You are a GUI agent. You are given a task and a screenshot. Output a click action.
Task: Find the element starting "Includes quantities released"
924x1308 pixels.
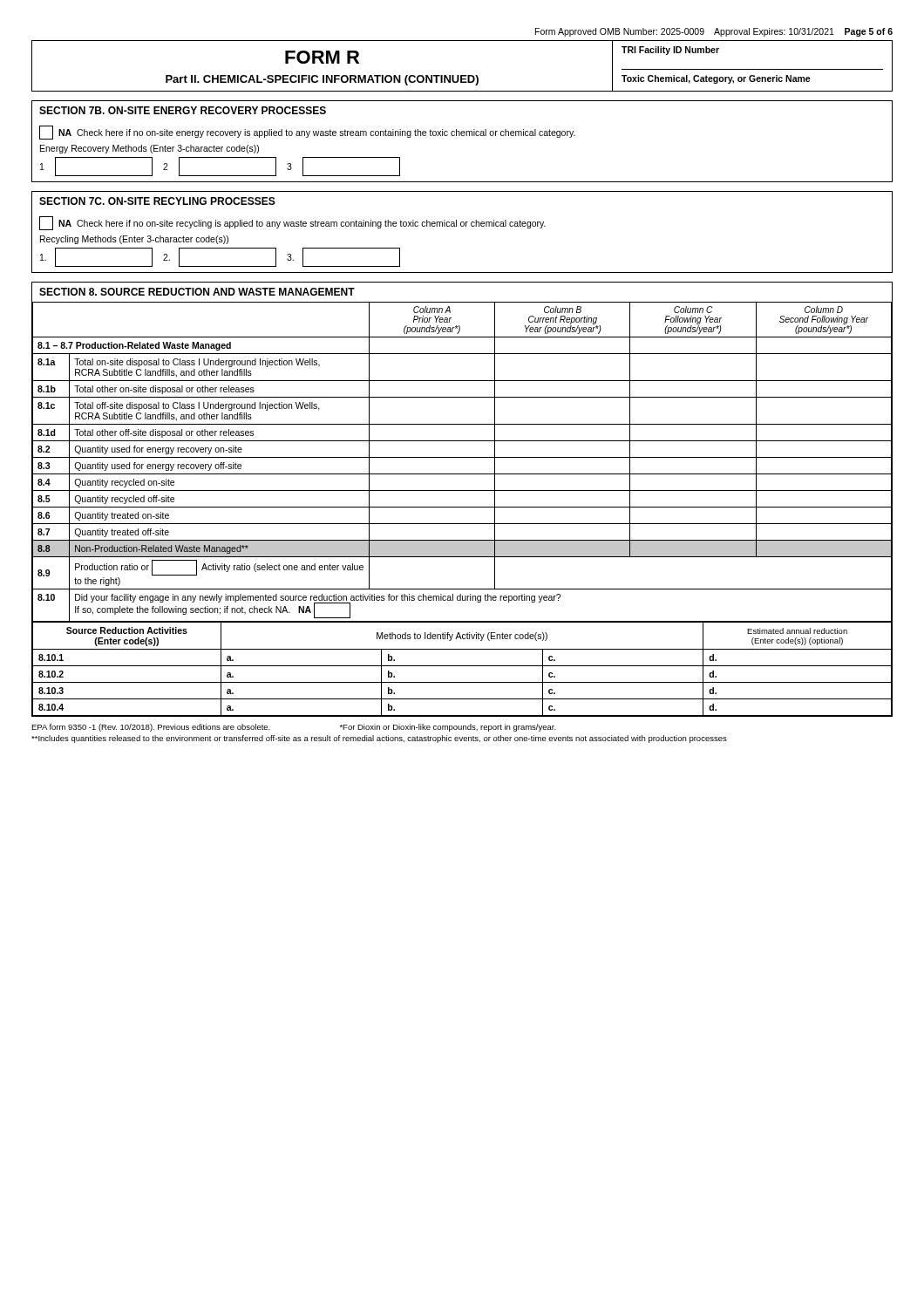pos(379,738)
